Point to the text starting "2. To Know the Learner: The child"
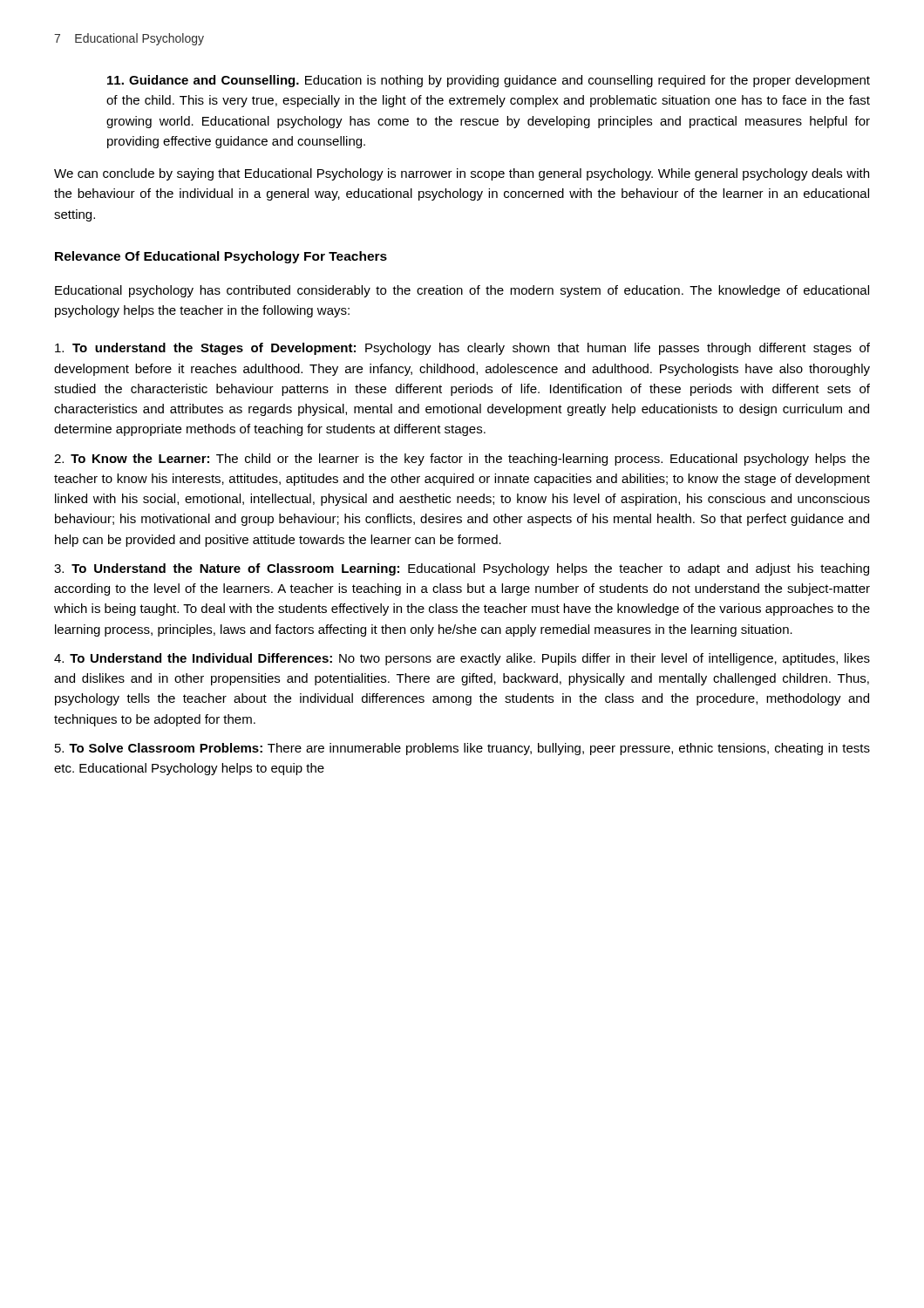Image resolution: width=924 pixels, height=1308 pixels. [x=462, y=498]
